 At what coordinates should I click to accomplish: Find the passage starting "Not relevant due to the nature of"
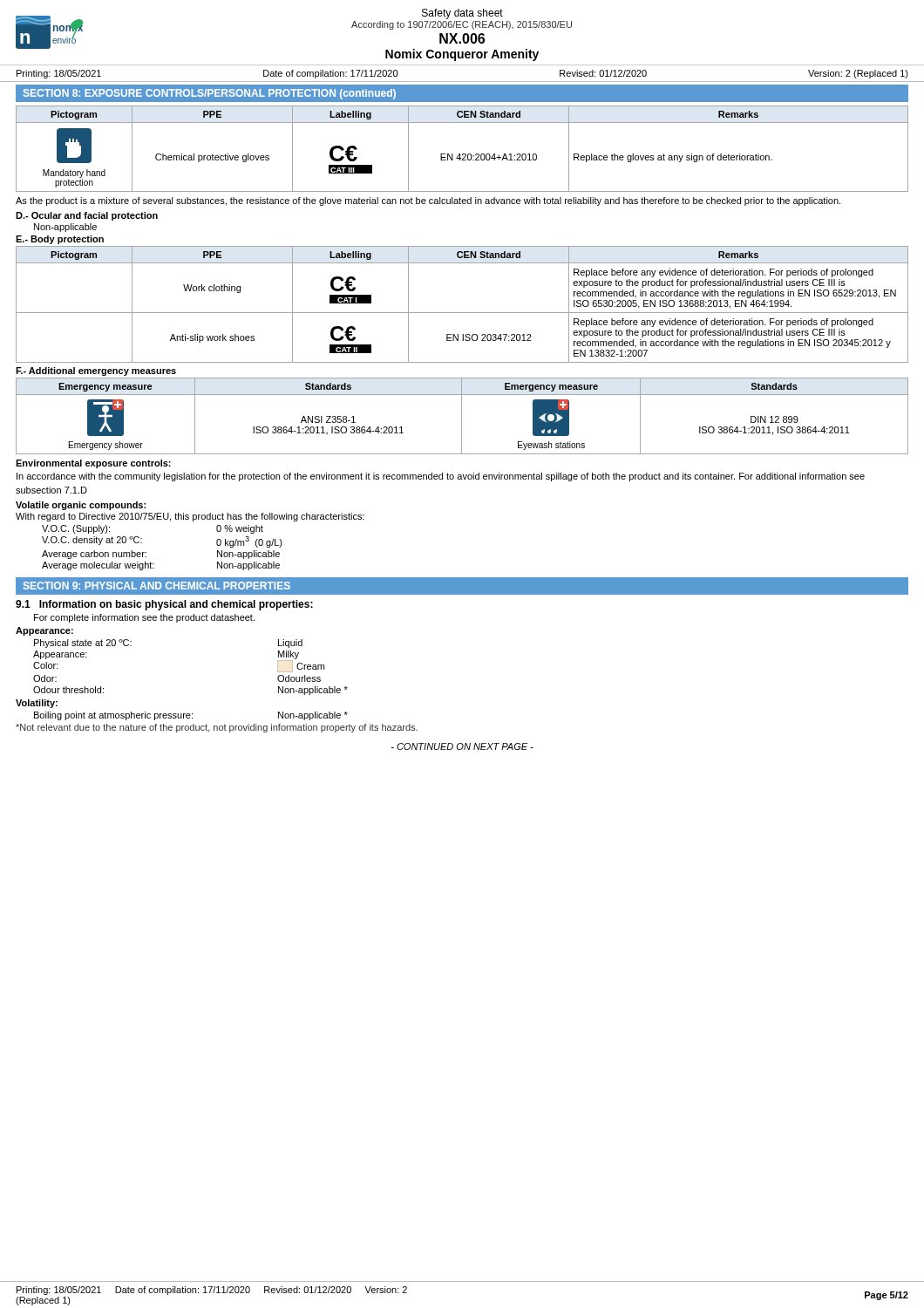coord(217,727)
